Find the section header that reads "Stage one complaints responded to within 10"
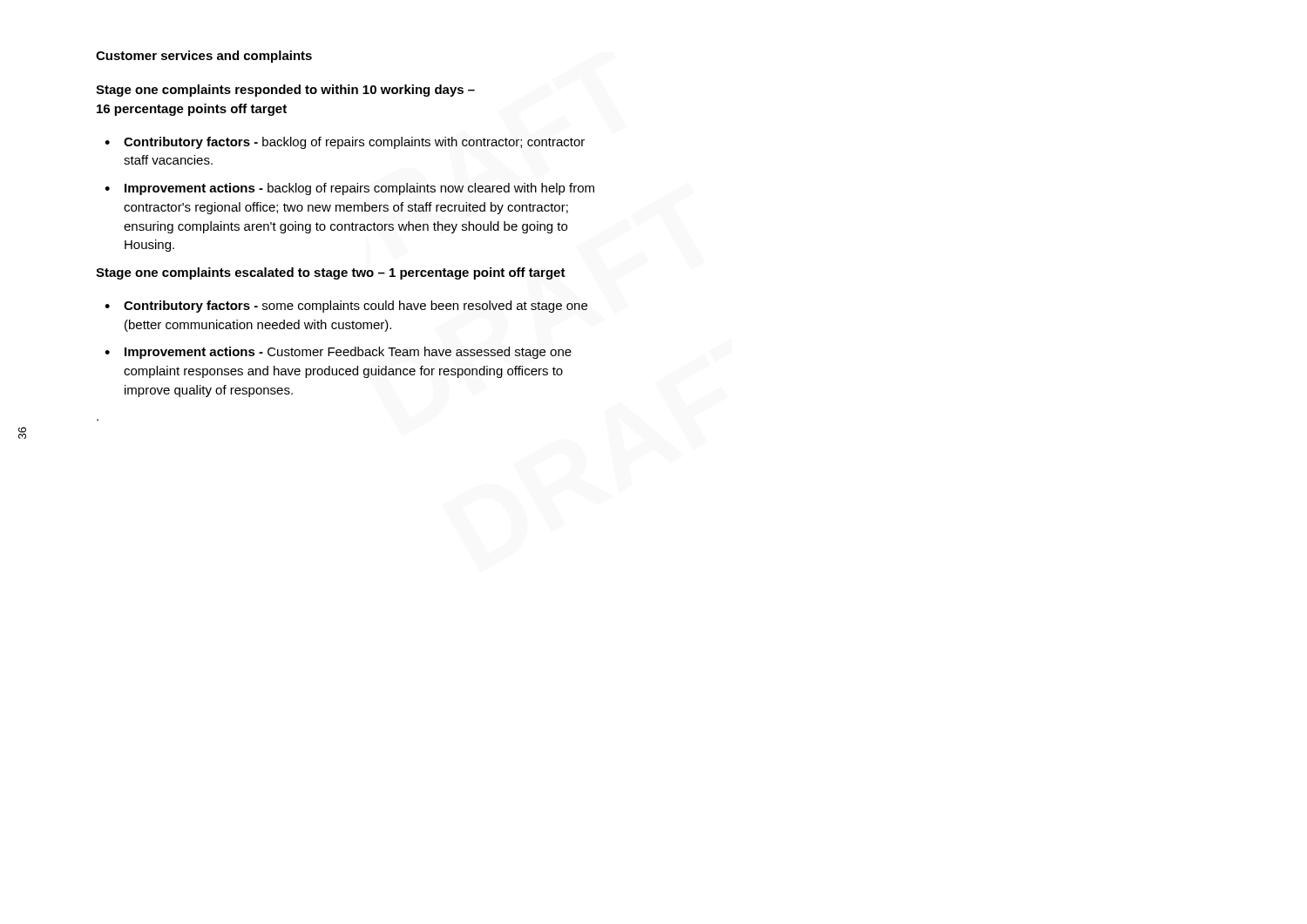 pos(285,99)
